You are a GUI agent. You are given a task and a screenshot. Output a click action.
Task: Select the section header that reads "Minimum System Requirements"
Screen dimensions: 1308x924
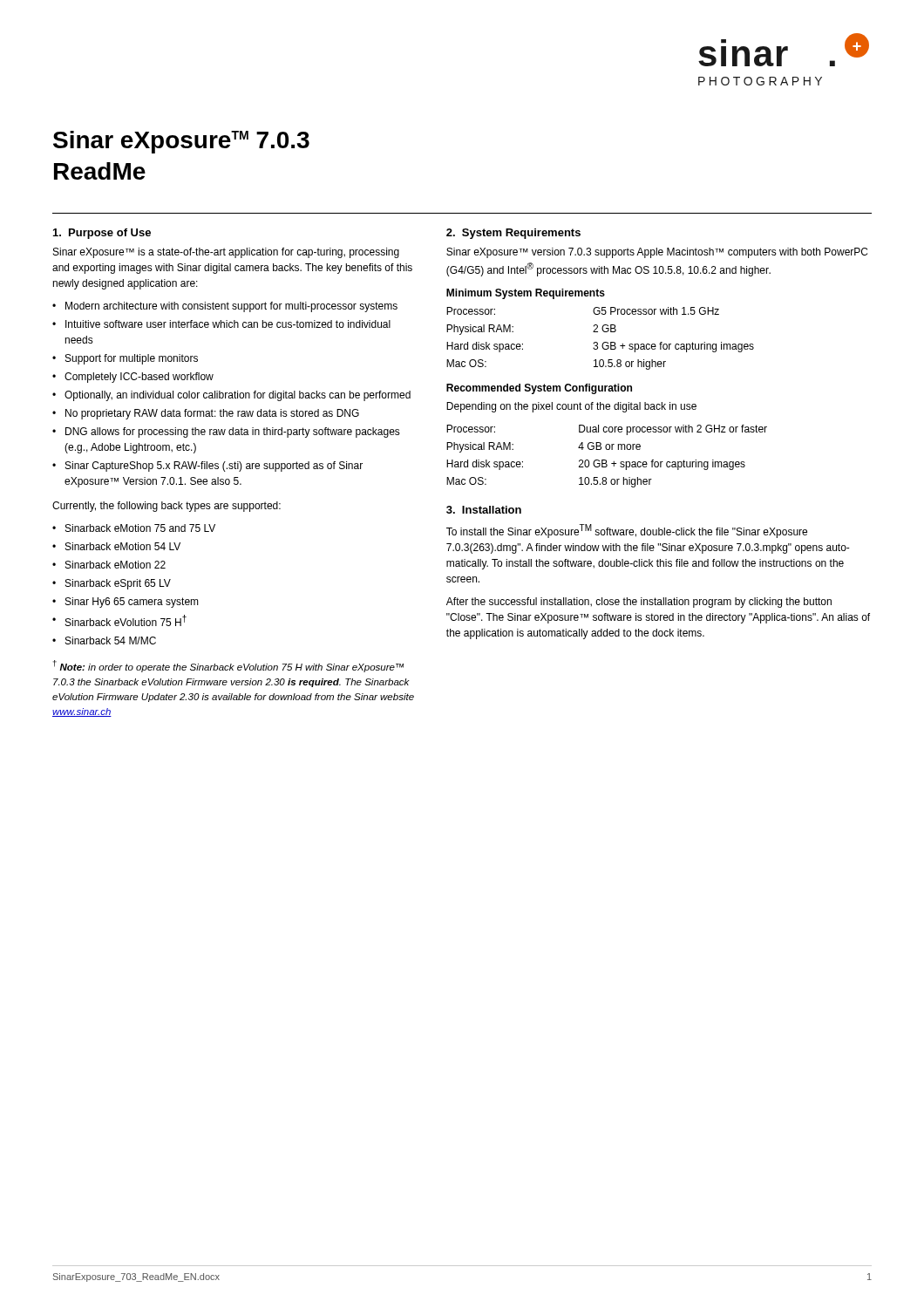pyautogui.click(x=525, y=293)
